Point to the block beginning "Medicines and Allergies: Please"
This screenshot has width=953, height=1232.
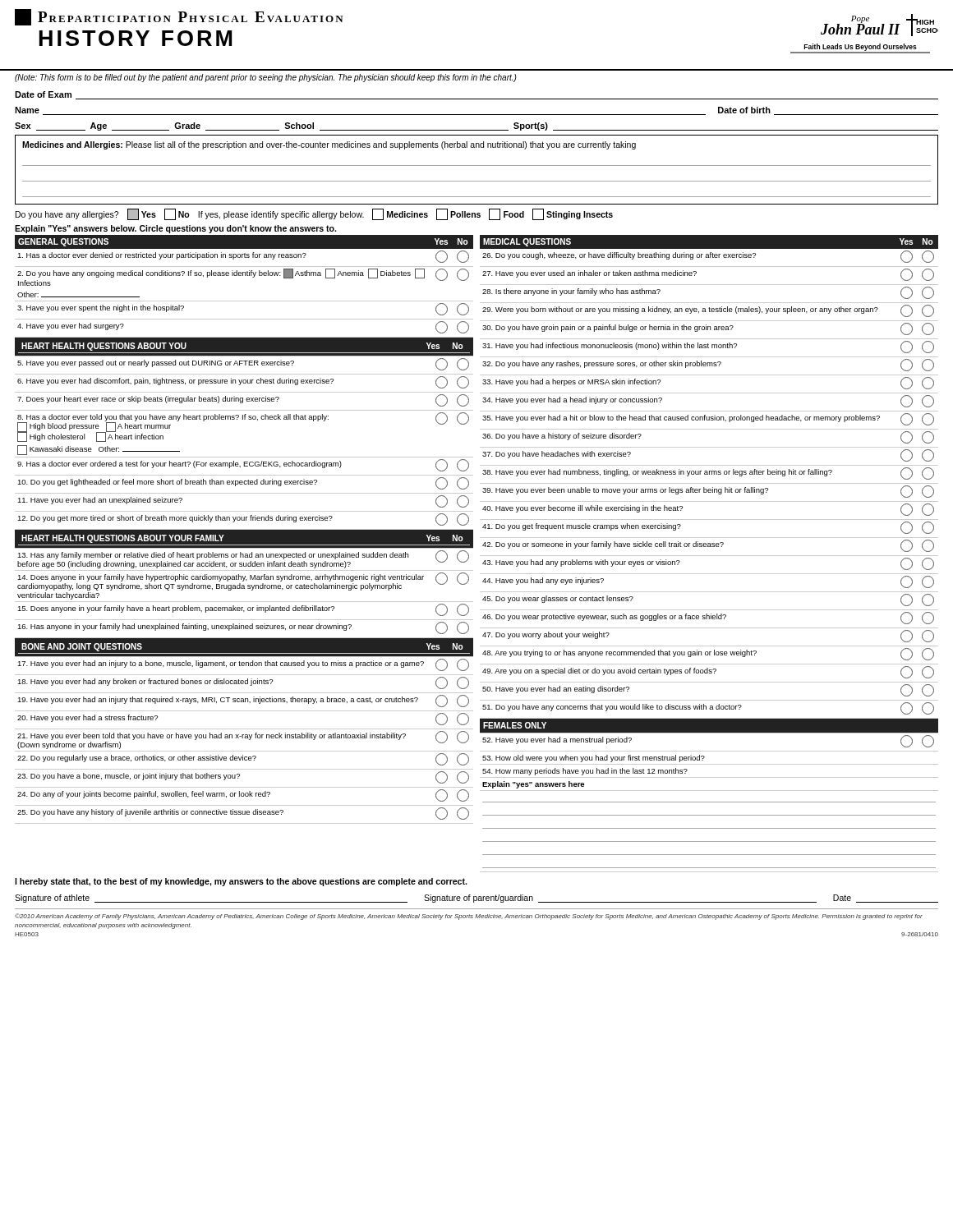coord(476,168)
